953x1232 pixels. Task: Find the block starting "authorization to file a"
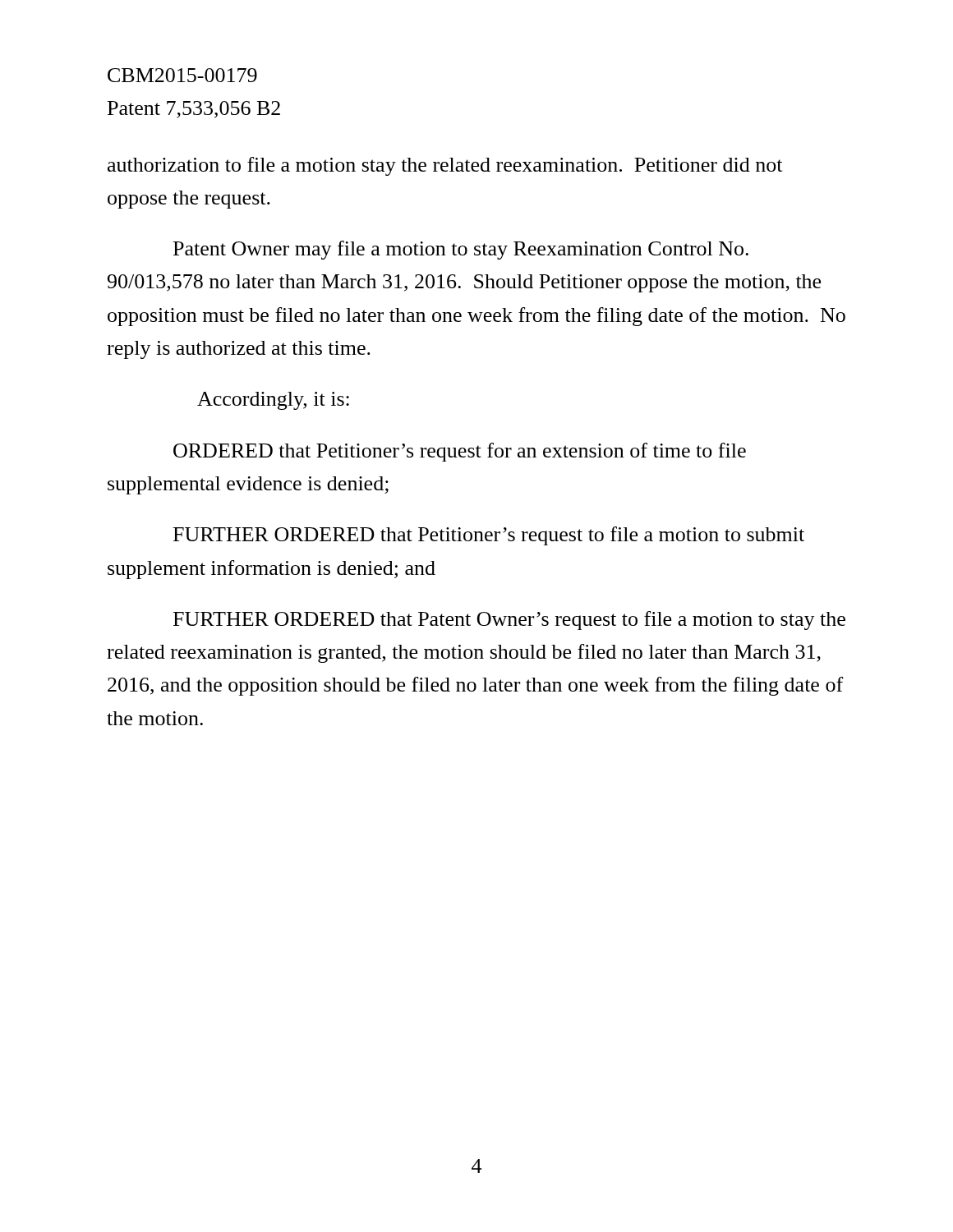tap(445, 181)
